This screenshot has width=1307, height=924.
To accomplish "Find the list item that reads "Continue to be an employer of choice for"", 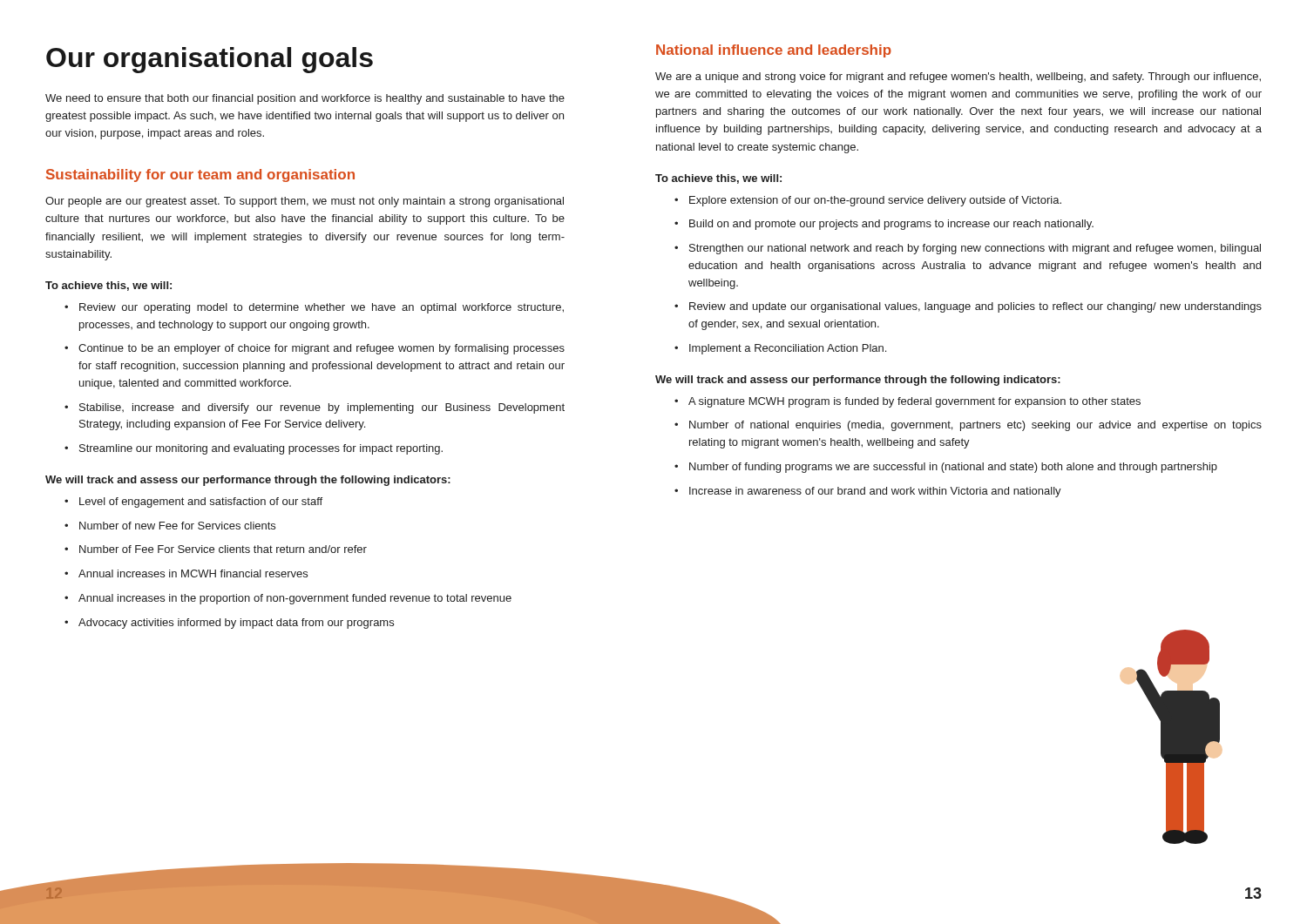I will (x=305, y=366).
